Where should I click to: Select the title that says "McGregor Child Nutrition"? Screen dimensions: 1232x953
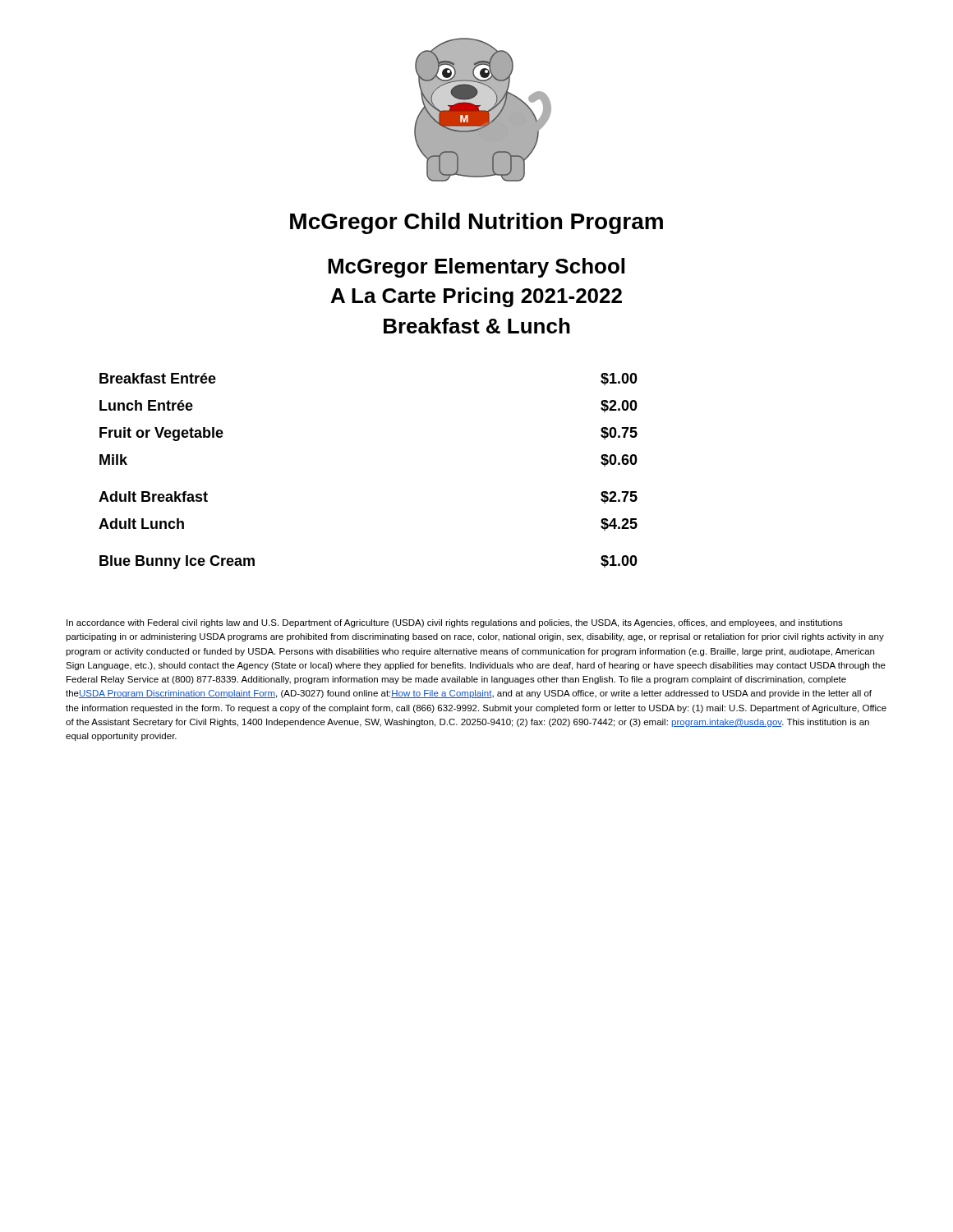click(476, 221)
